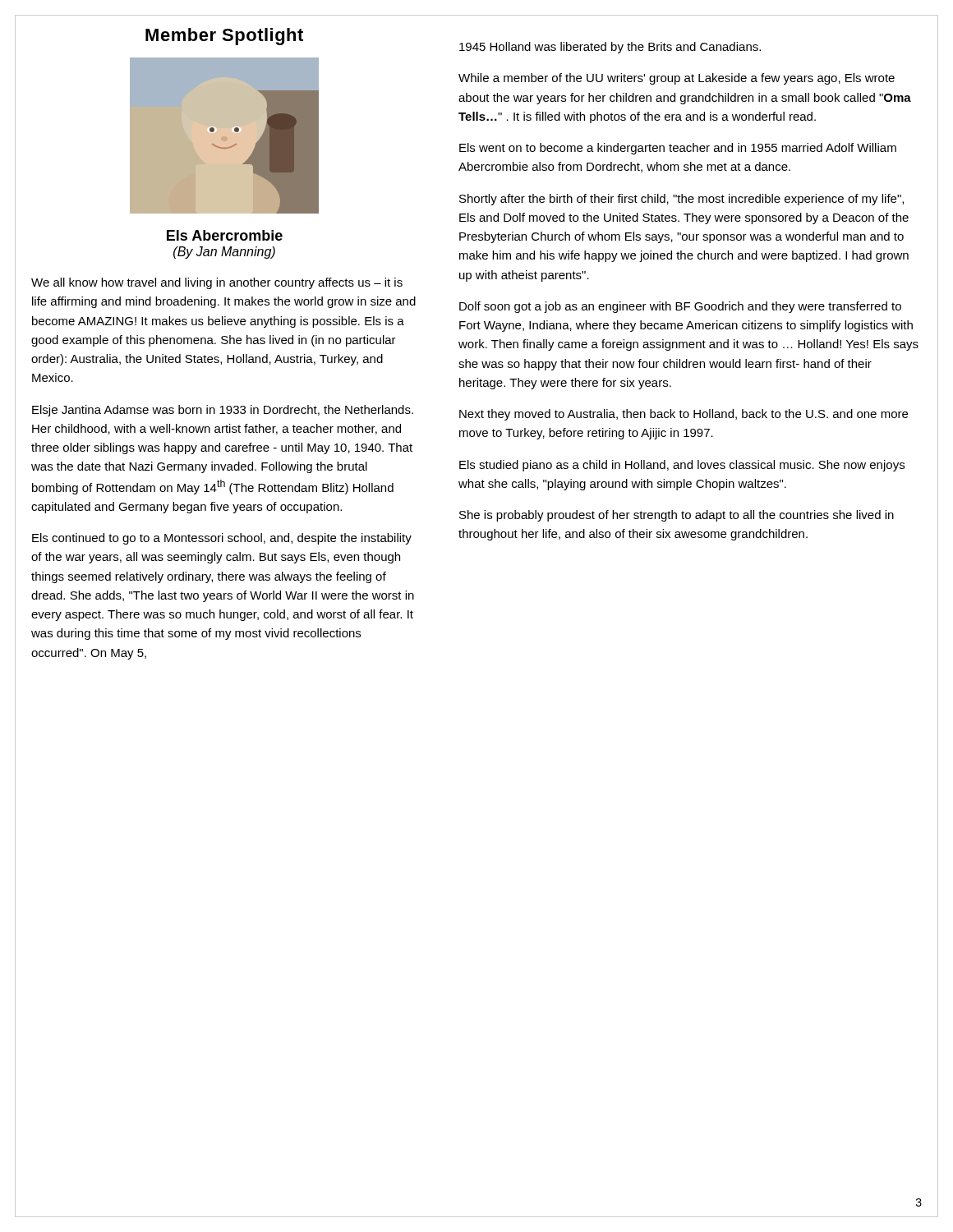Click on the block starting "Next they moved to Australia, then back"

tap(690, 423)
